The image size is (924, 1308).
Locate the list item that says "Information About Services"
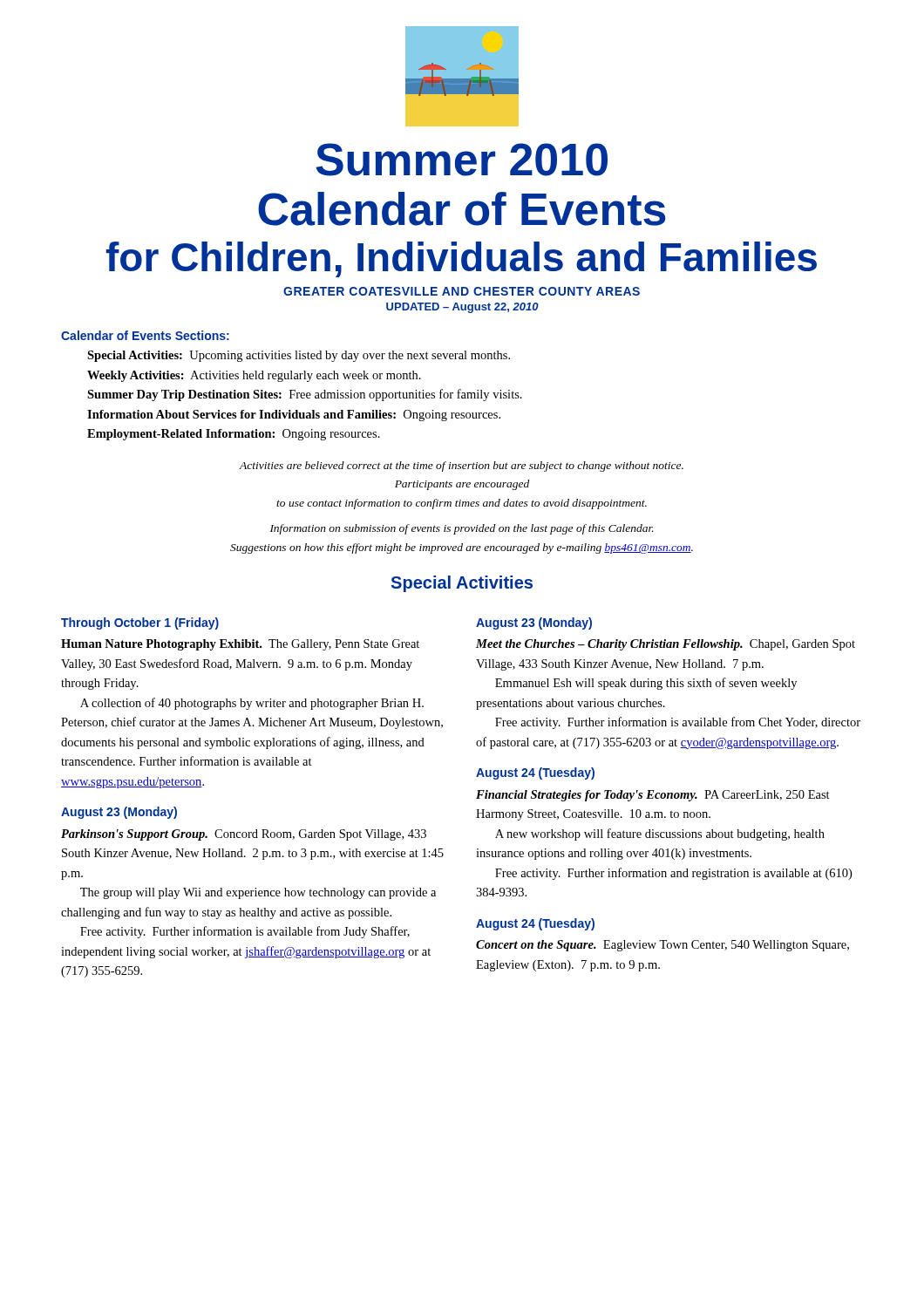294,414
